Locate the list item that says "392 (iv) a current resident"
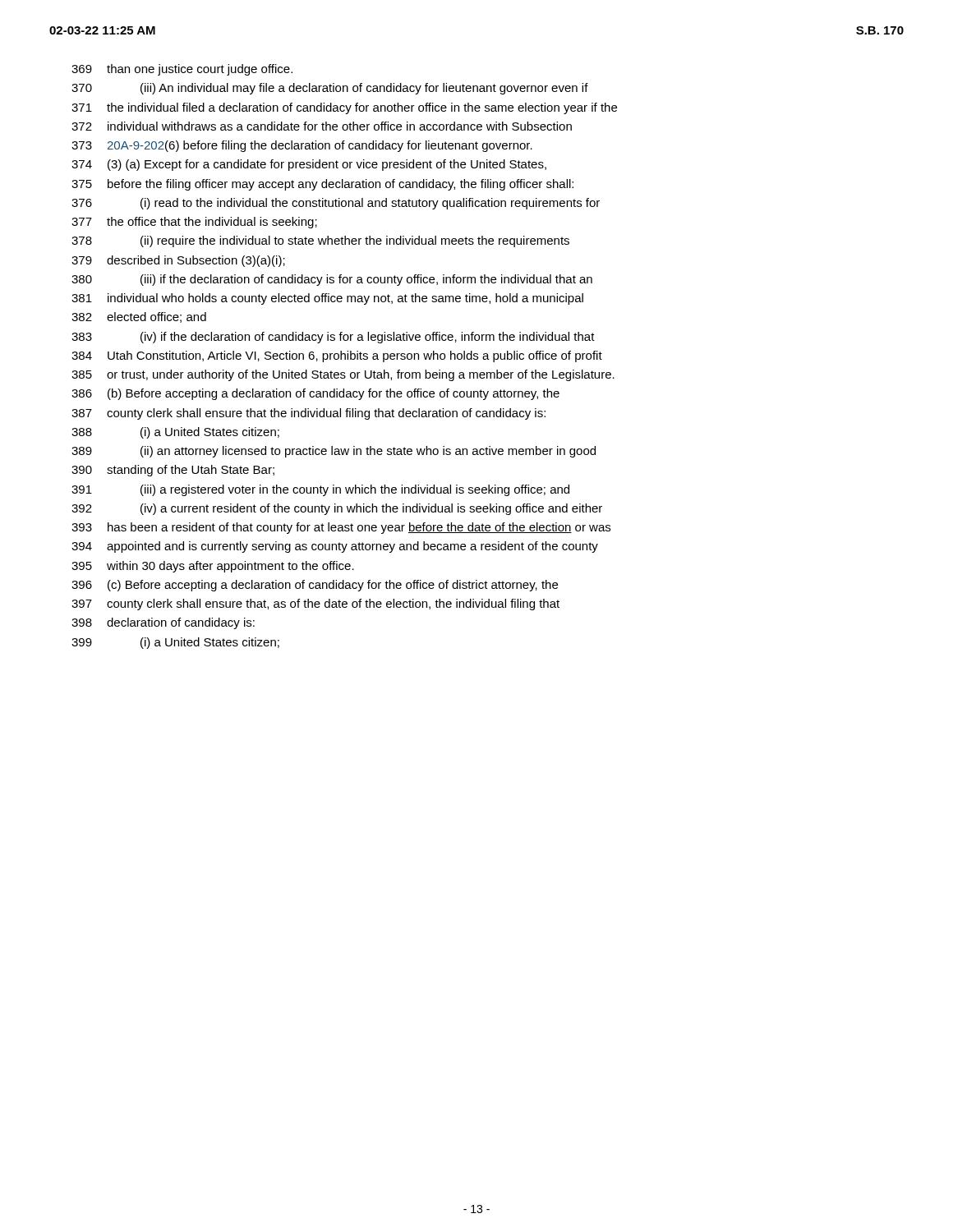Screen dimensions: 1232x953 tap(476, 508)
